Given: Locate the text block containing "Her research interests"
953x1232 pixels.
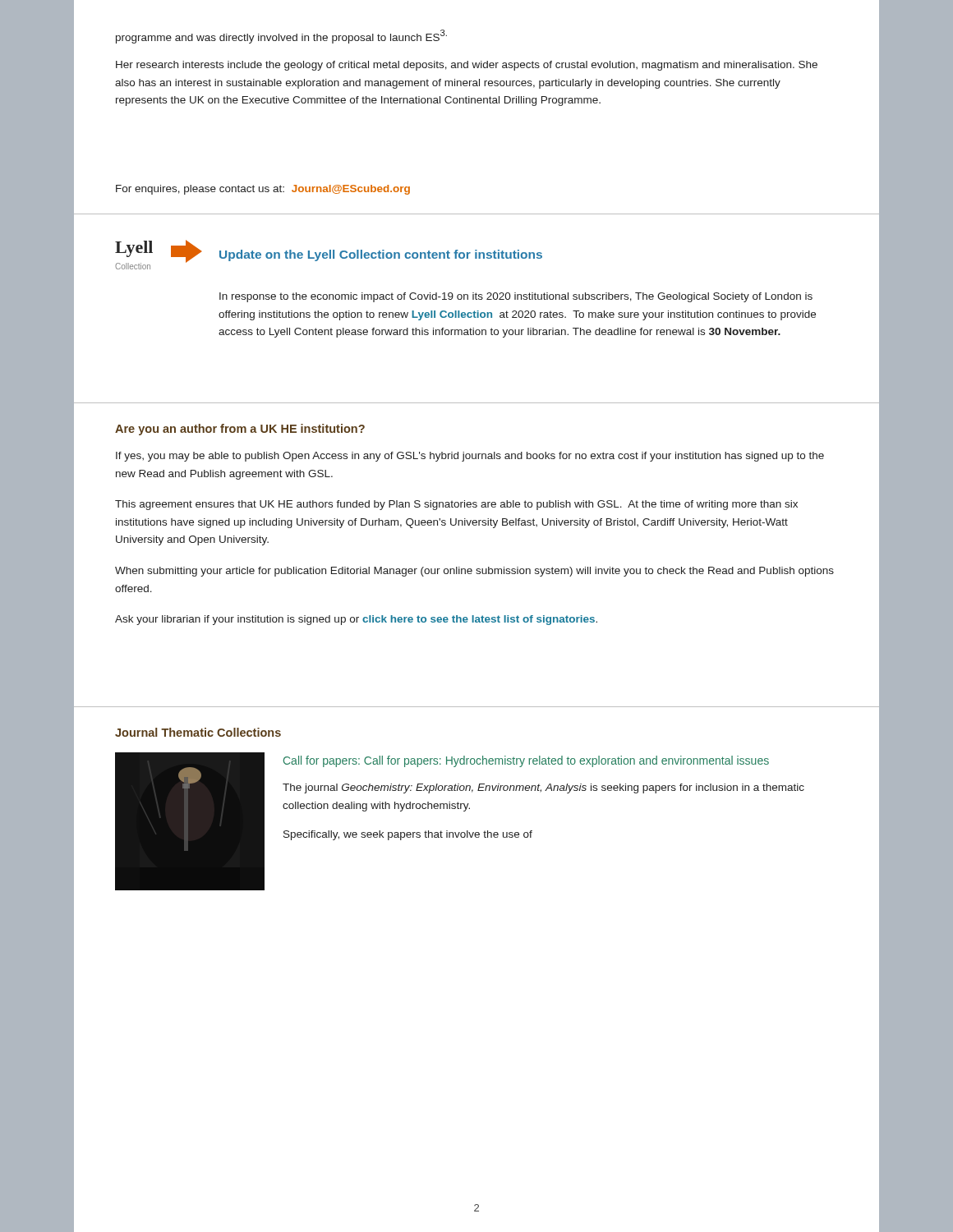Looking at the screenshot, I should pos(466,82).
